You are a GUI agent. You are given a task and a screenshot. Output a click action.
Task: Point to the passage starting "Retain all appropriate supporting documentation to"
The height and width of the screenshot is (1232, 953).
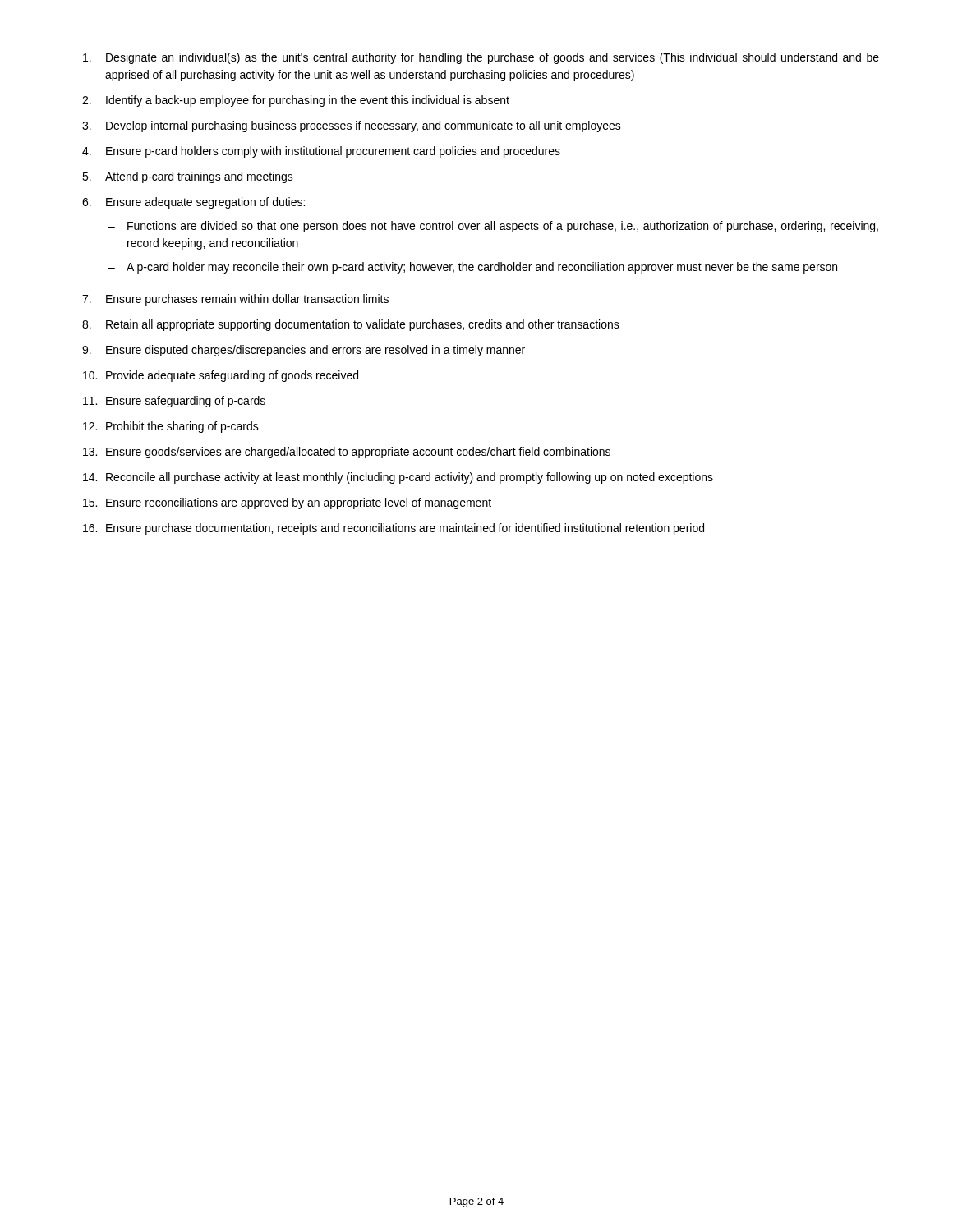[x=492, y=325]
